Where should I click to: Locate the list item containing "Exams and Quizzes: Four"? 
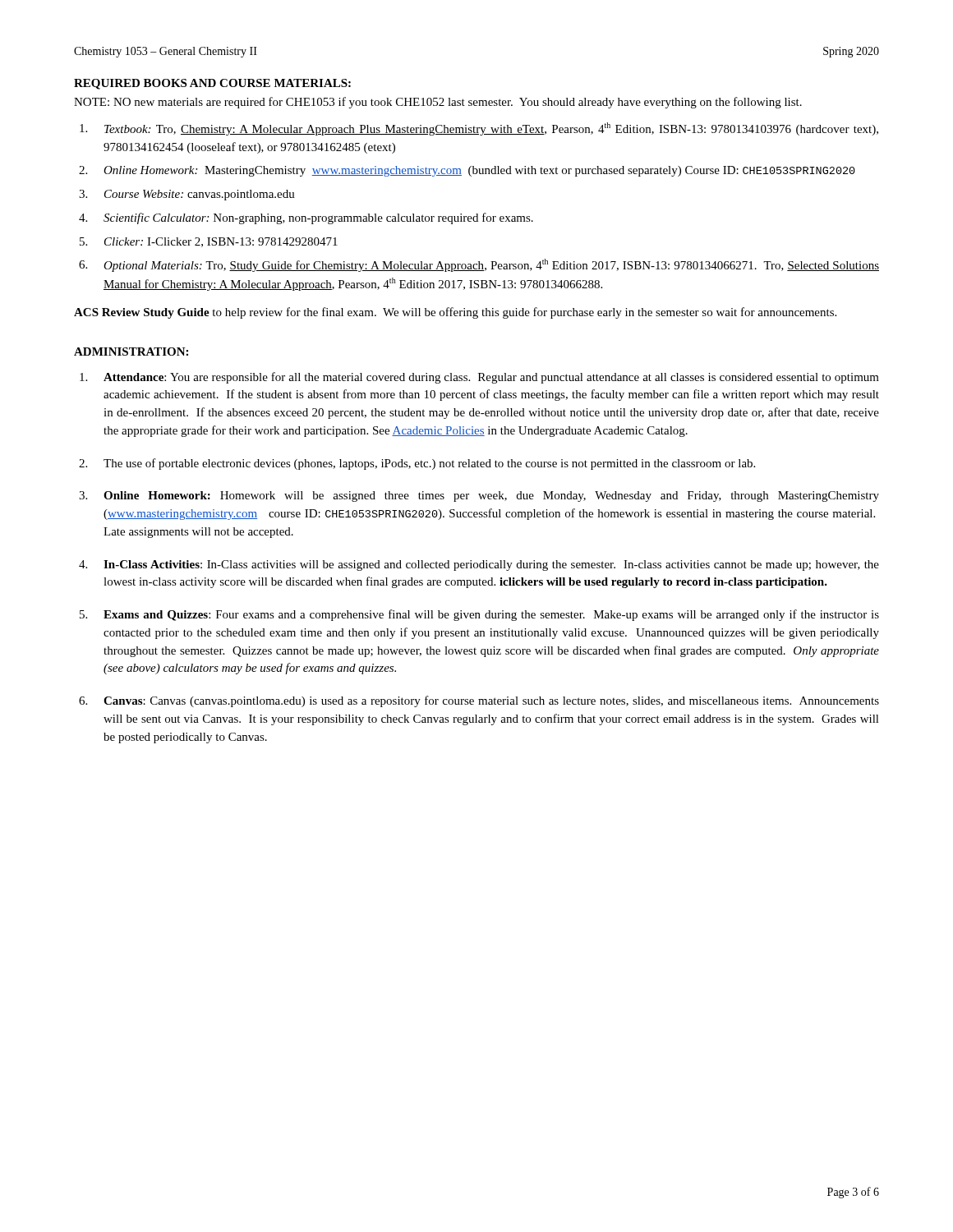(491, 641)
